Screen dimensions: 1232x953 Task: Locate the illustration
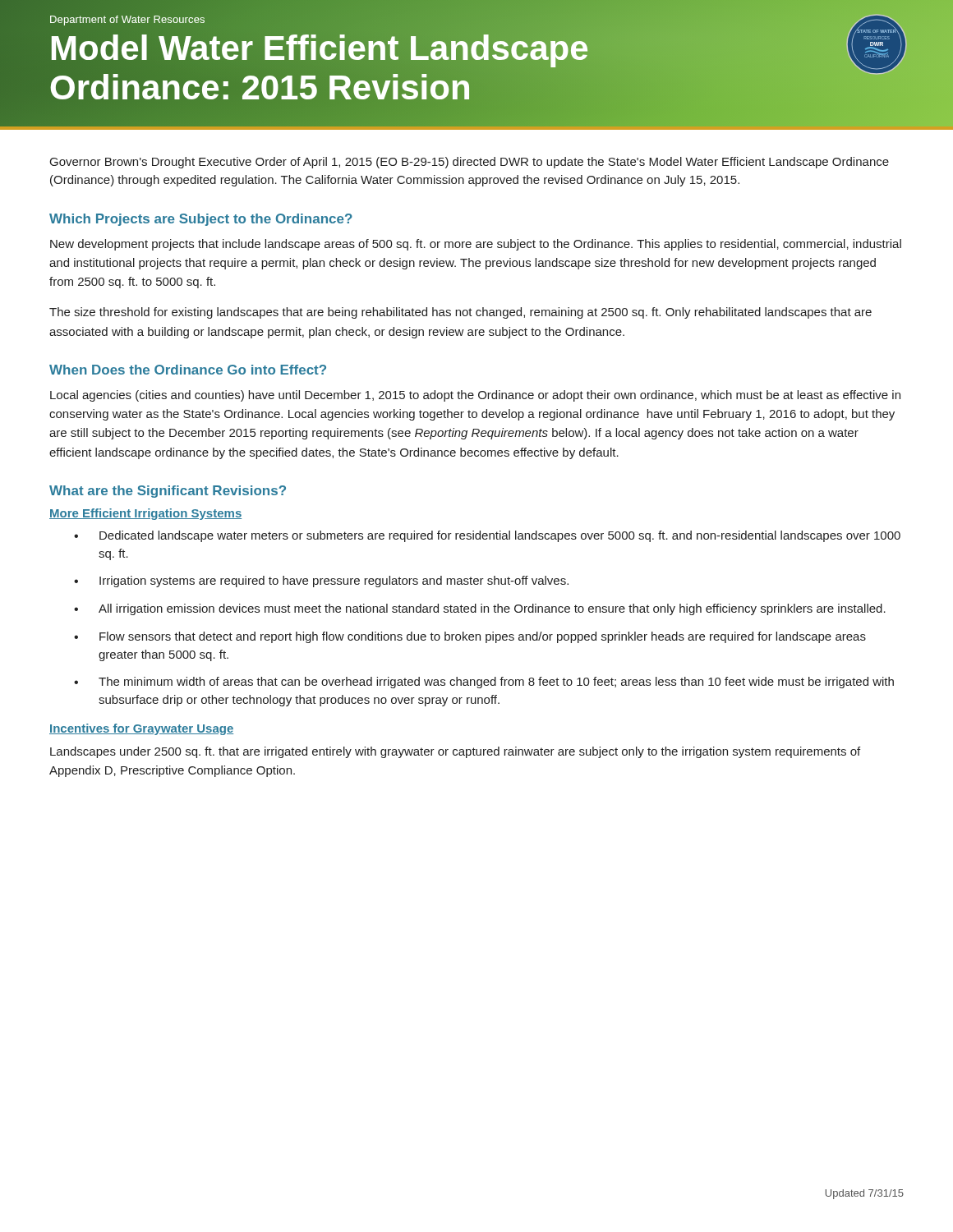pyautogui.click(x=476, y=65)
